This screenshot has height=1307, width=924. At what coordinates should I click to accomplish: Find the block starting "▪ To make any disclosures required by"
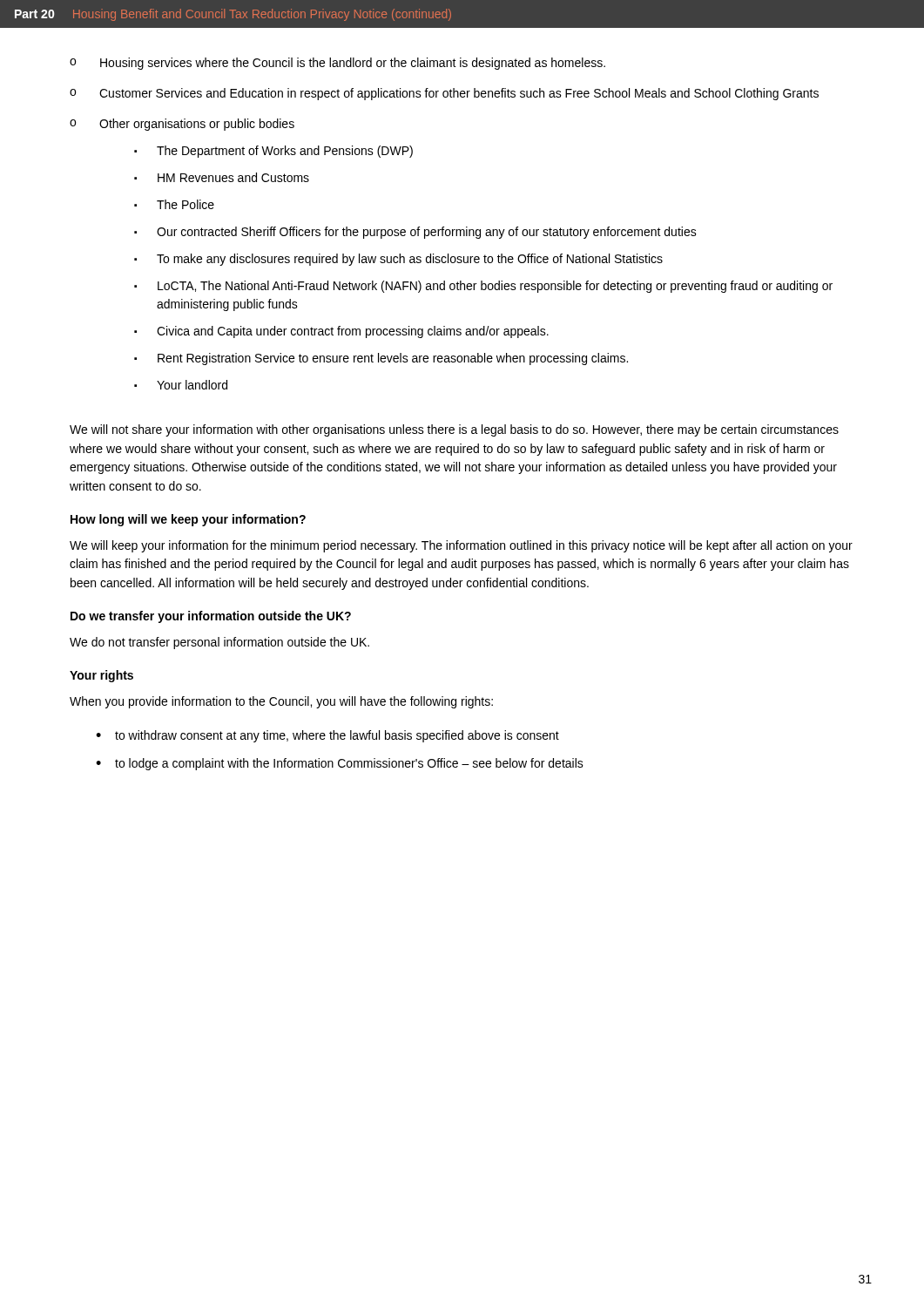[494, 259]
